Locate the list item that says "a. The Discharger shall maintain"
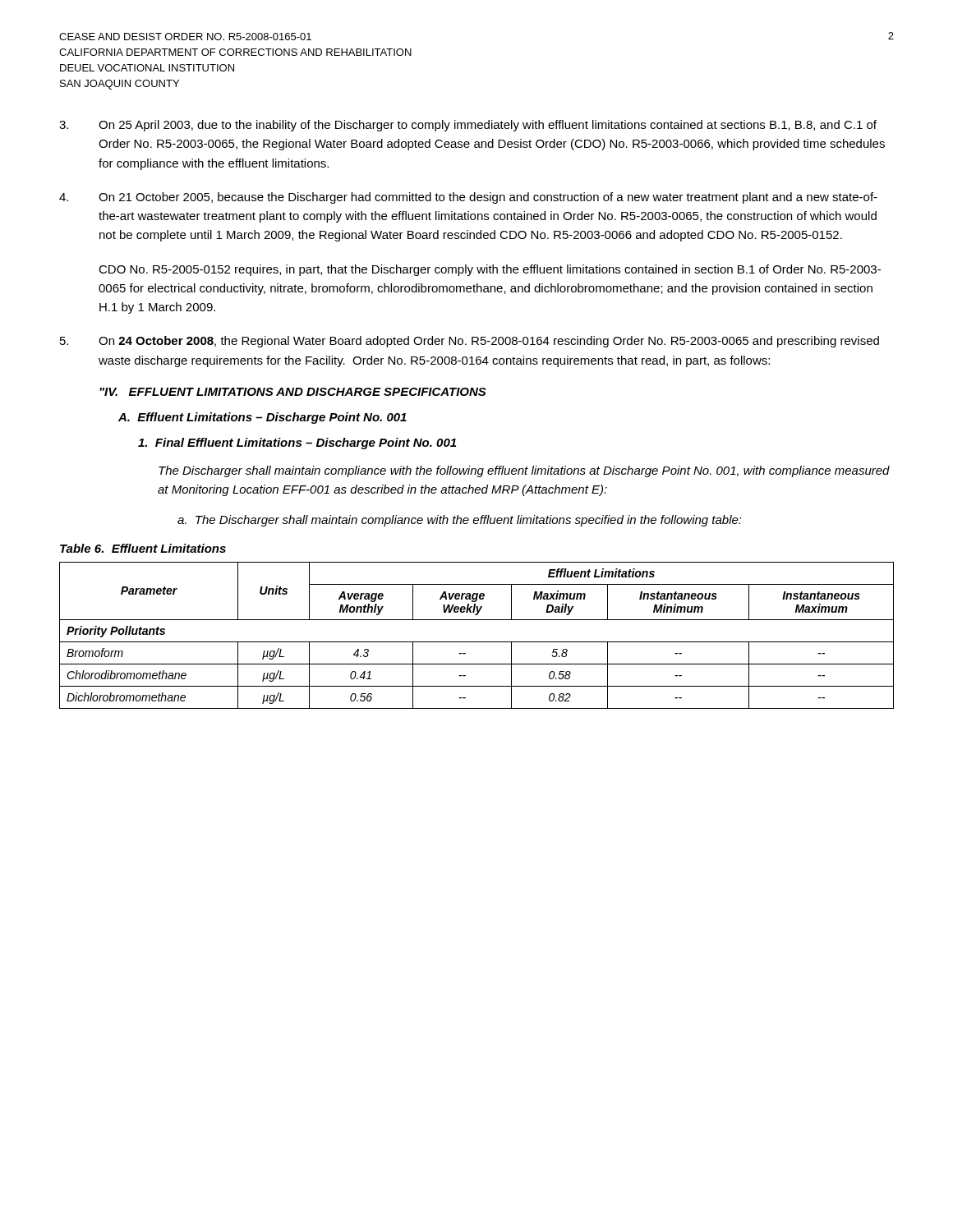Image resolution: width=953 pixels, height=1232 pixels. [460, 520]
